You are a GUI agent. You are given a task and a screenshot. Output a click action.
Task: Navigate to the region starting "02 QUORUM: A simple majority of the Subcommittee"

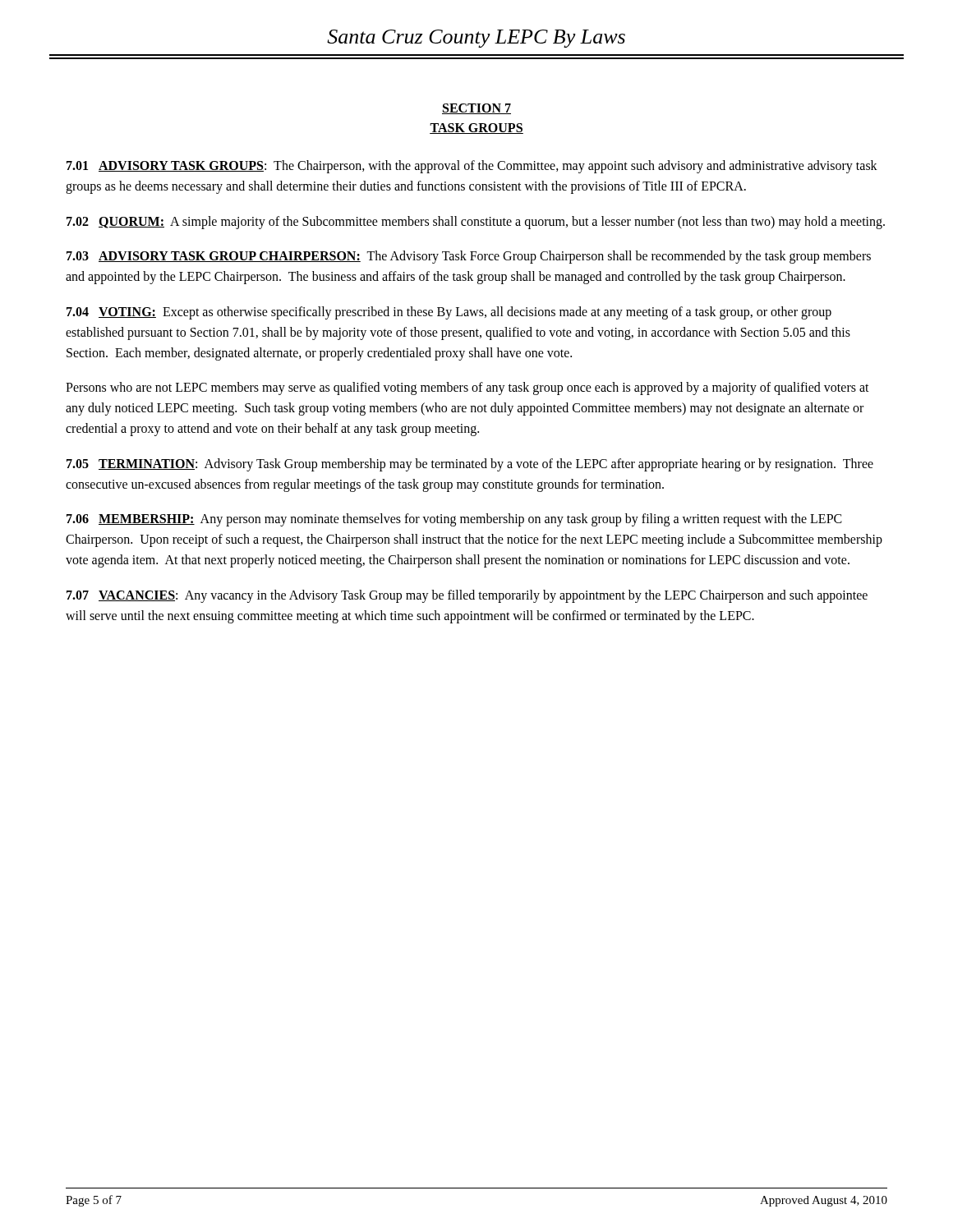476,221
